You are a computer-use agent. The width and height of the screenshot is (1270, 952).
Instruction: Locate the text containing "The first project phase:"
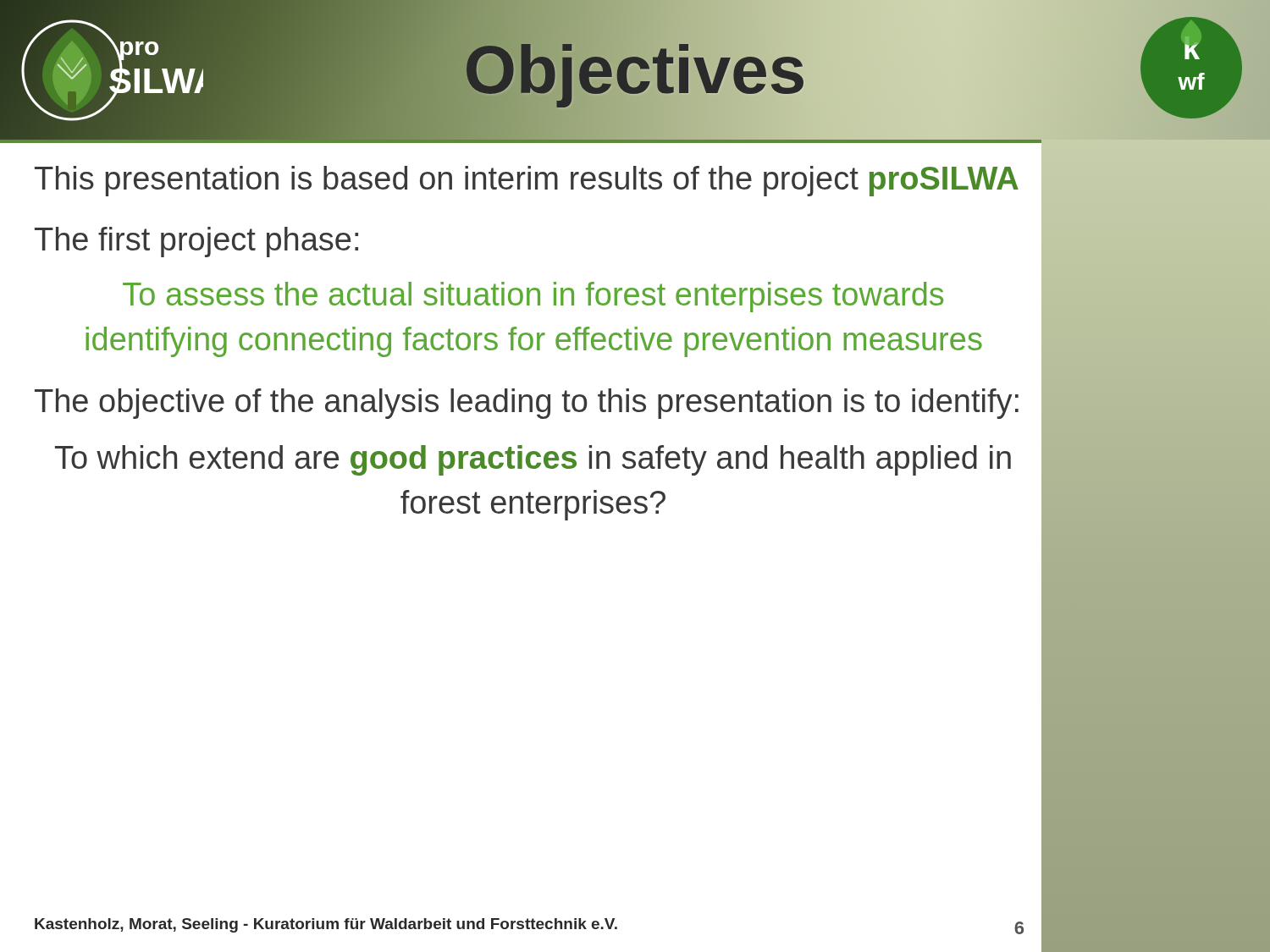pos(197,240)
